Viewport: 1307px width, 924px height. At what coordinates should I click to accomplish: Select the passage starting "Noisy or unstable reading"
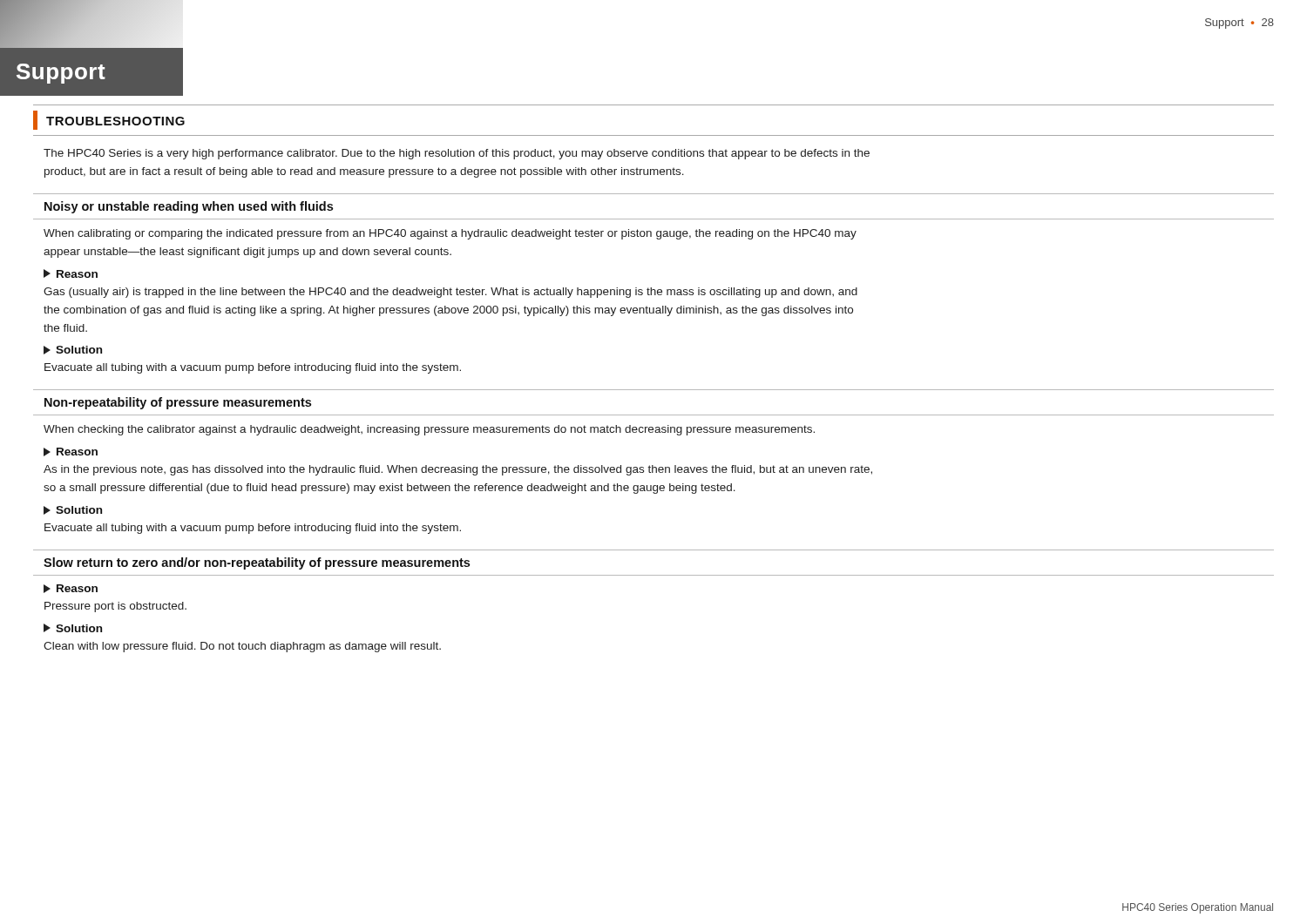coord(189,206)
